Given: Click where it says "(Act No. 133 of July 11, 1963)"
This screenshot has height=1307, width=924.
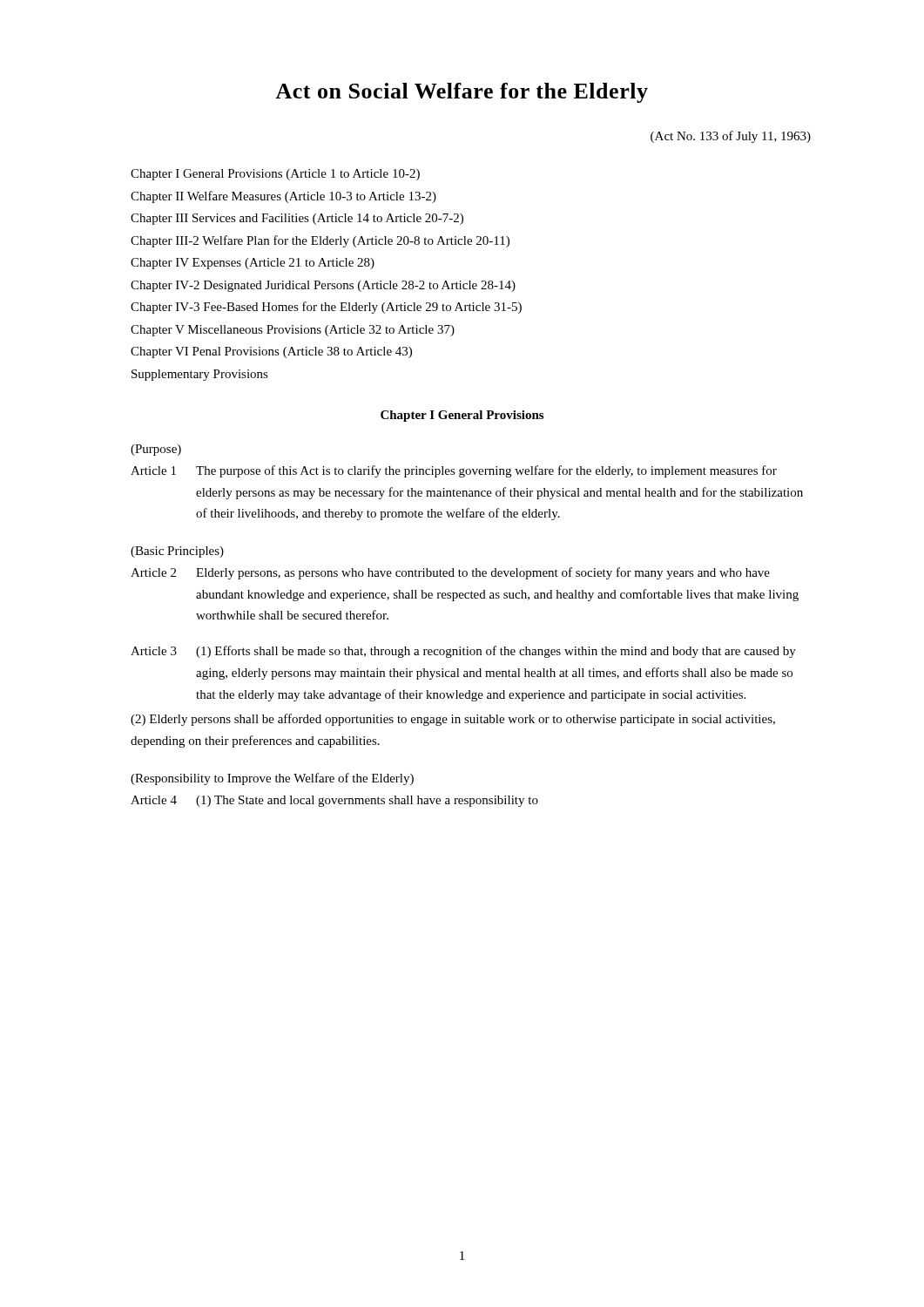Looking at the screenshot, I should 730,136.
